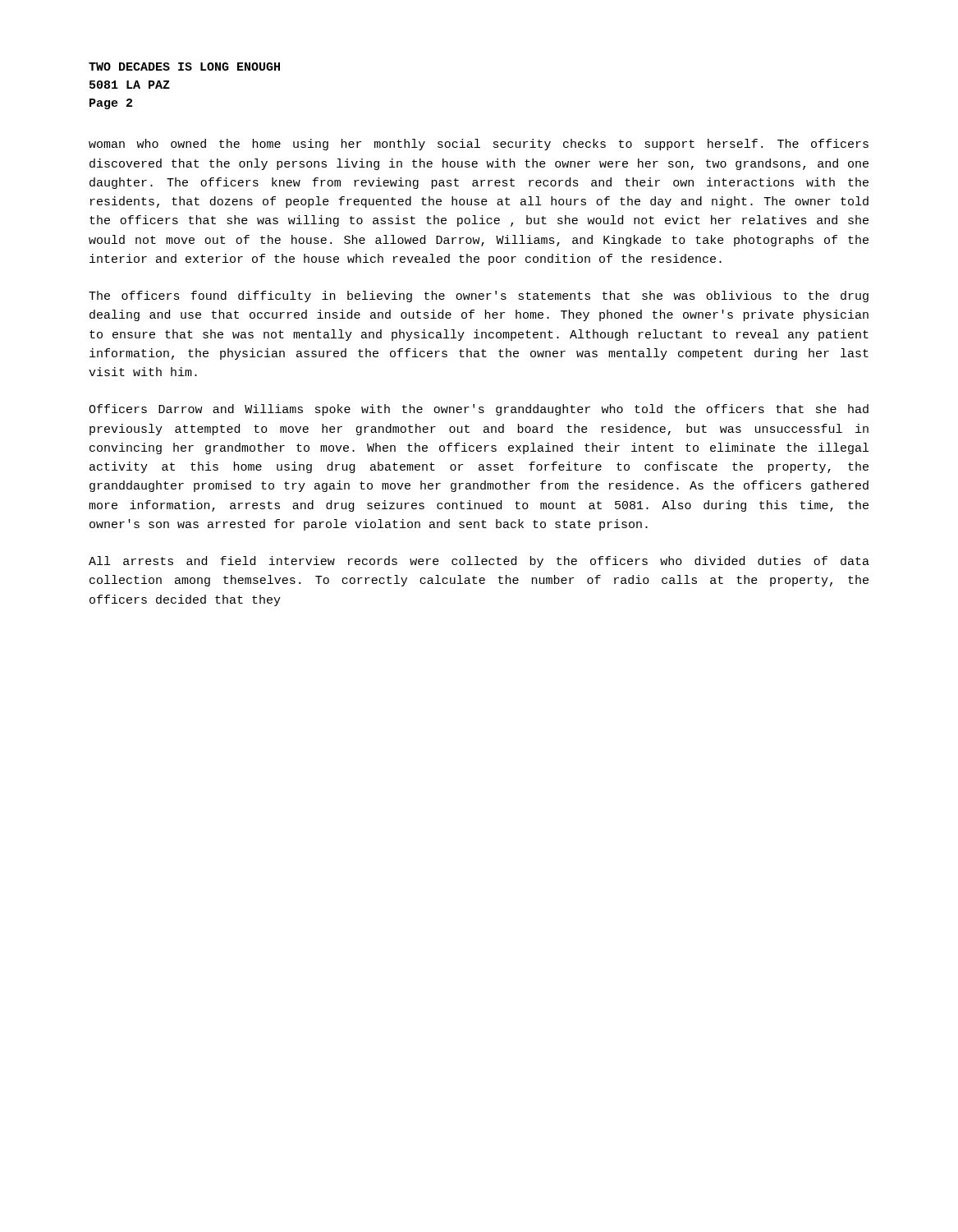Click the passage that begins "The officers found difficulty"
The width and height of the screenshot is (958, 1232).
coord(479,335)
